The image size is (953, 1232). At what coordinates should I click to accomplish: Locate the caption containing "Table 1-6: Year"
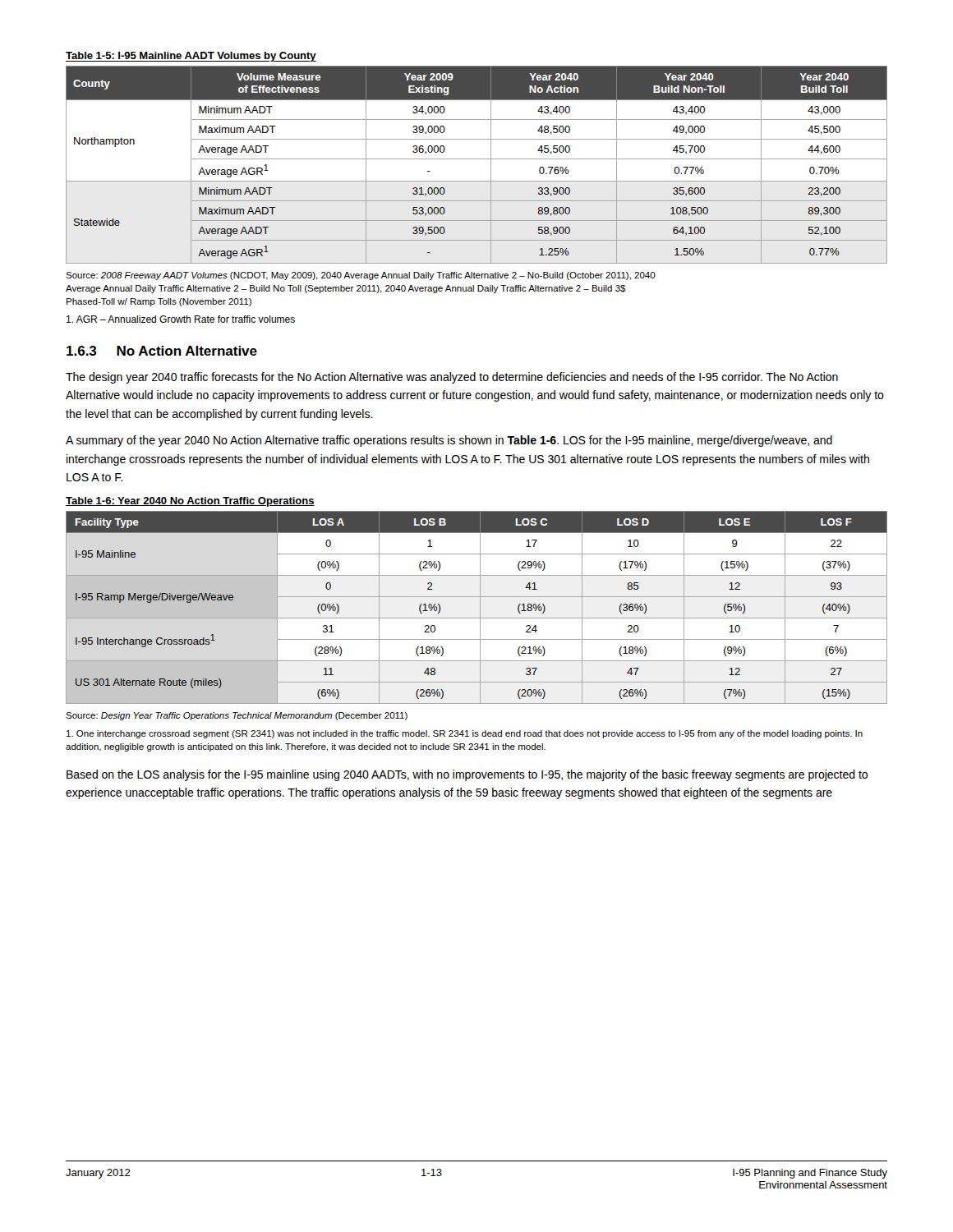click(x=190, y=501)
